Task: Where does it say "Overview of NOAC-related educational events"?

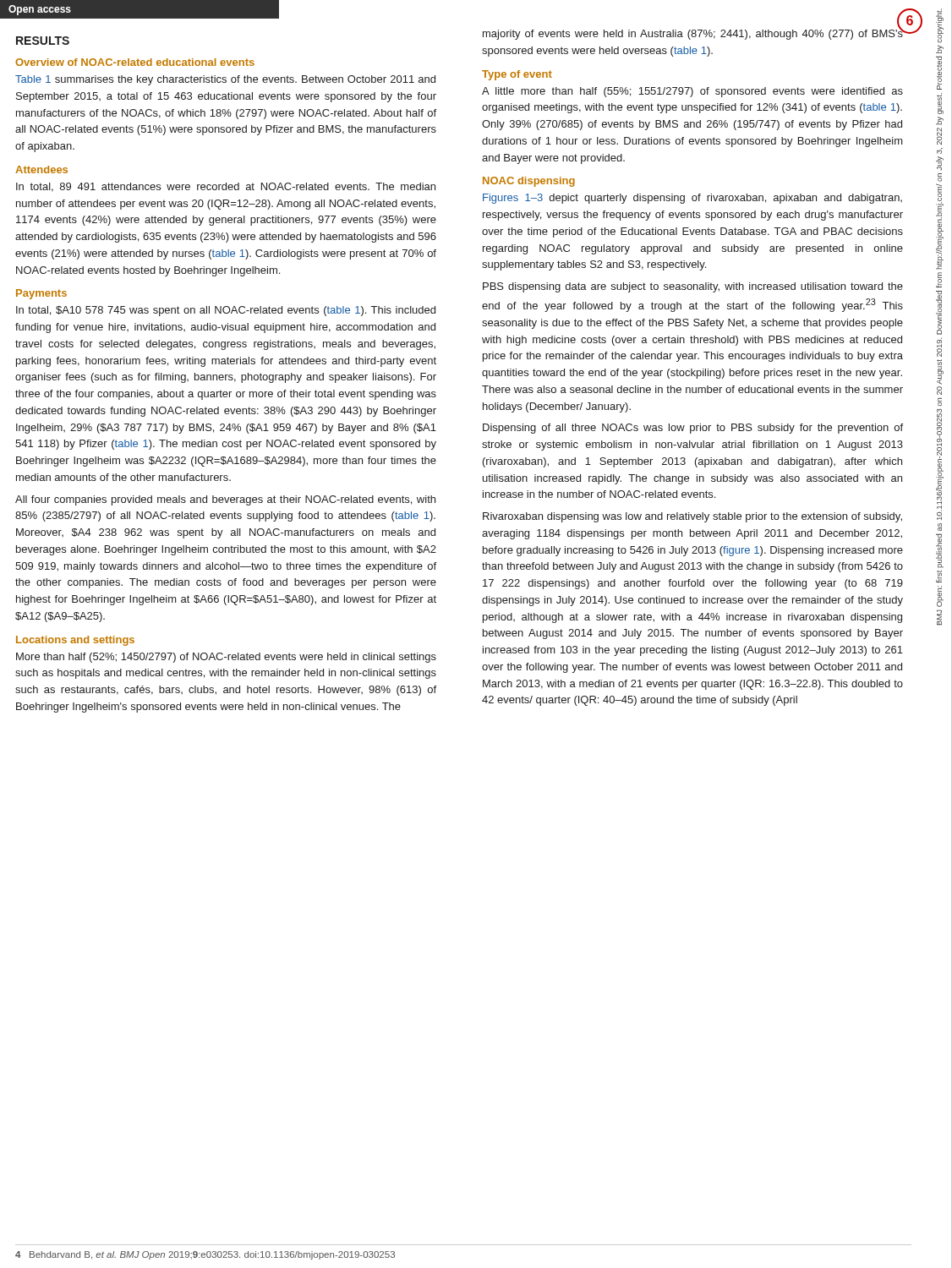Action: pos(135,62)
